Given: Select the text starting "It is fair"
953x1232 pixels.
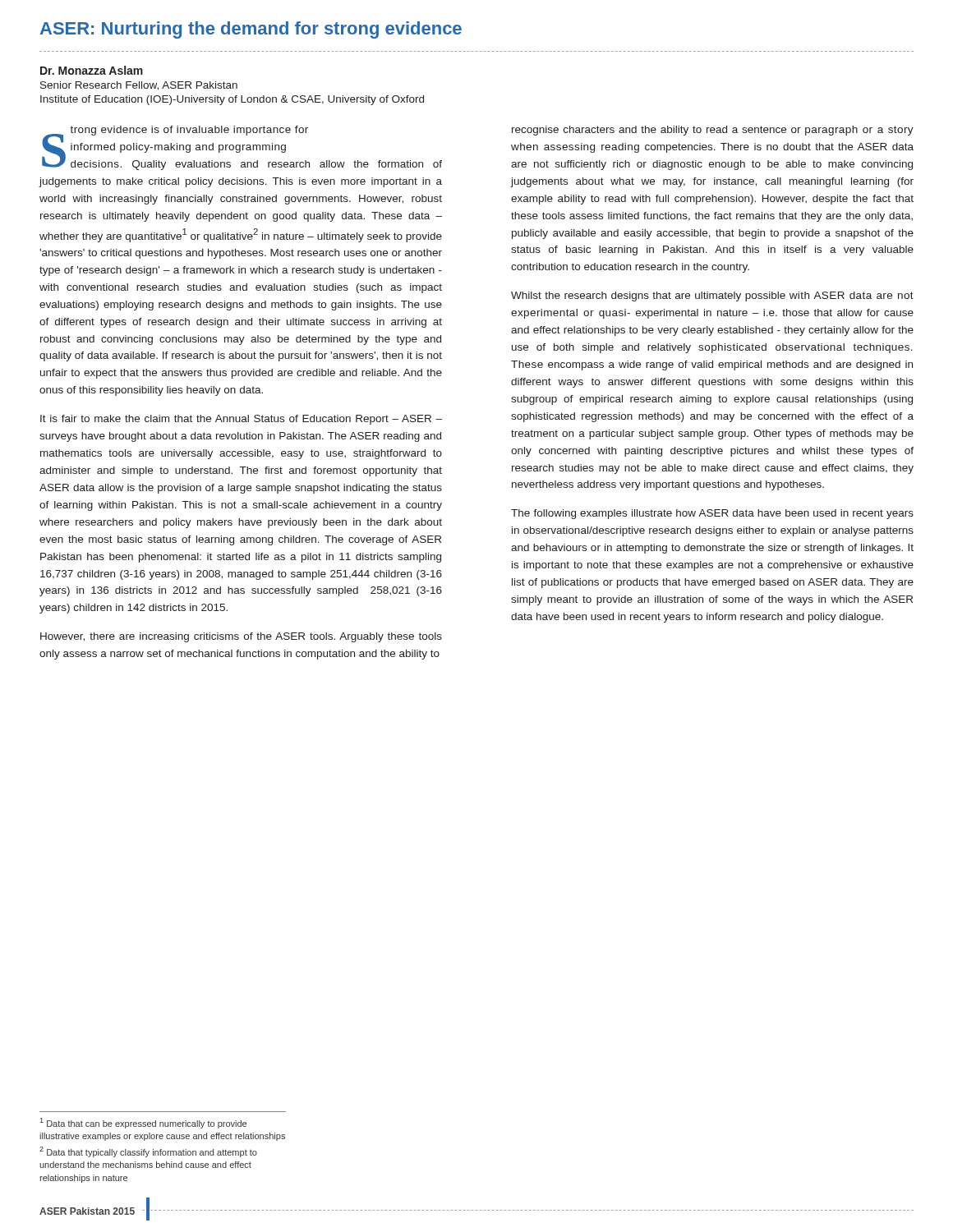Looking at the screenshot, I should pos(241,537).
